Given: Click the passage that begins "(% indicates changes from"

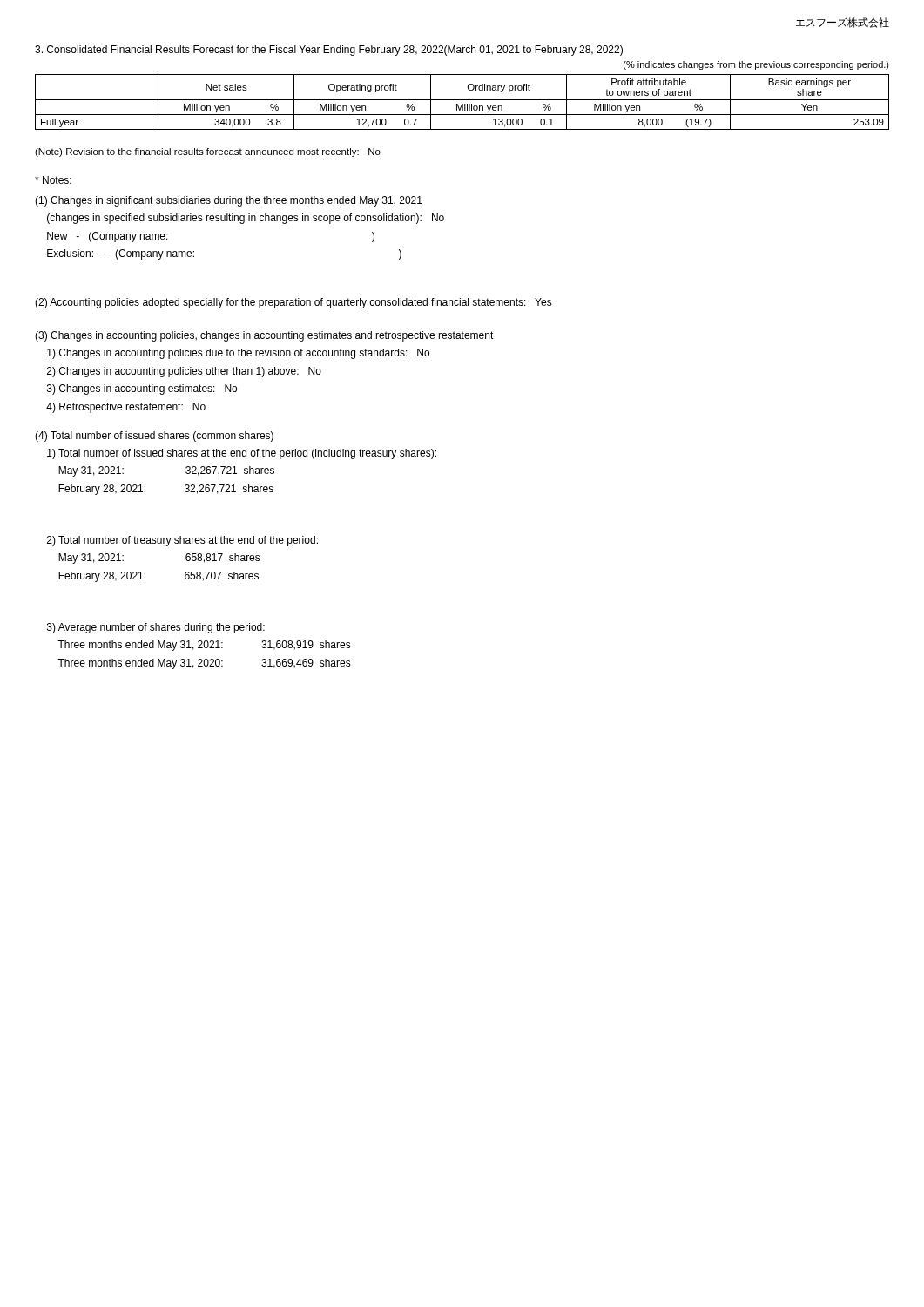Looking at the screenshot, I should click(756, 64).
